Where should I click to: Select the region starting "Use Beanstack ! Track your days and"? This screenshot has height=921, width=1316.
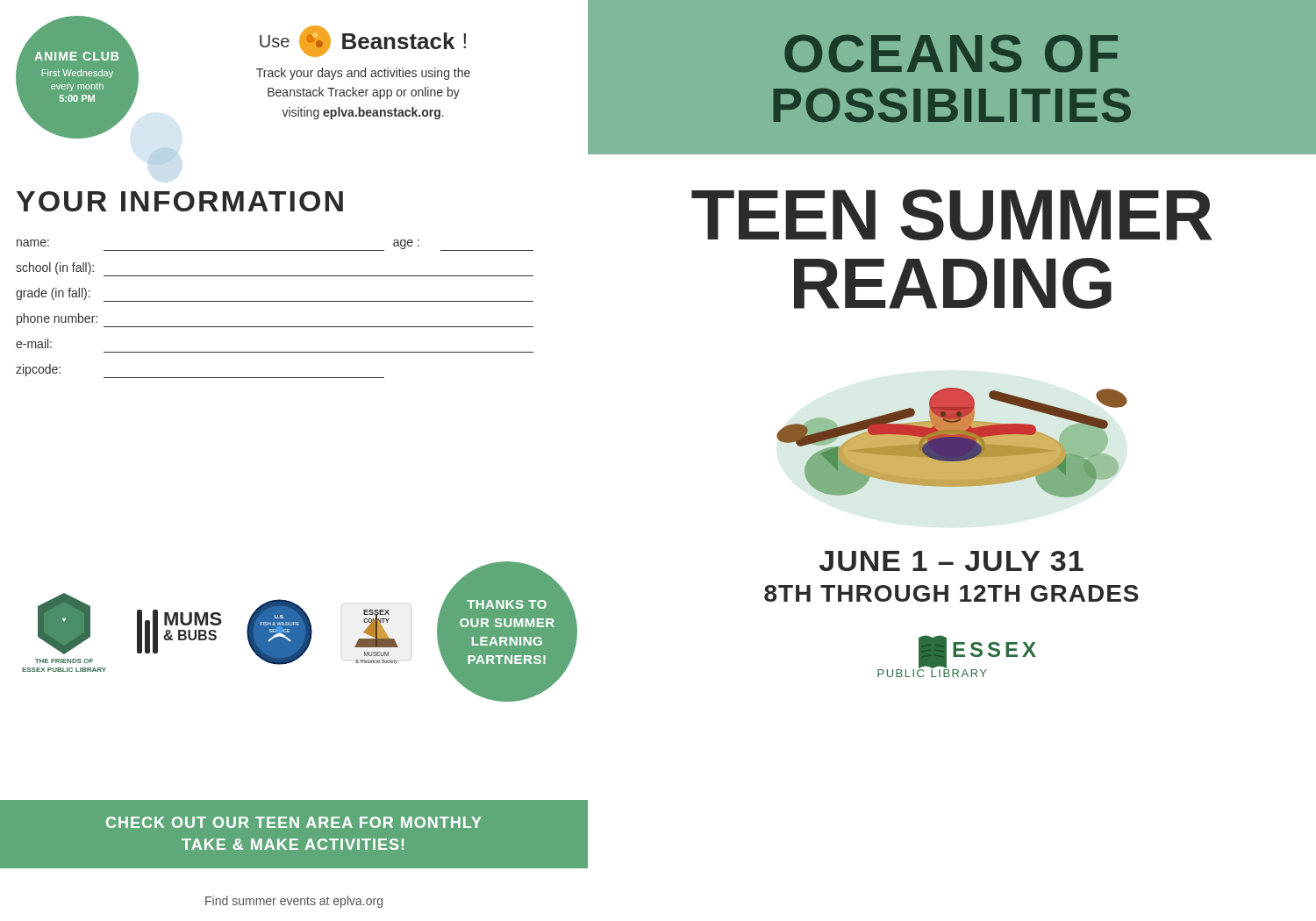pyautogui.click(x=363, y=73)
